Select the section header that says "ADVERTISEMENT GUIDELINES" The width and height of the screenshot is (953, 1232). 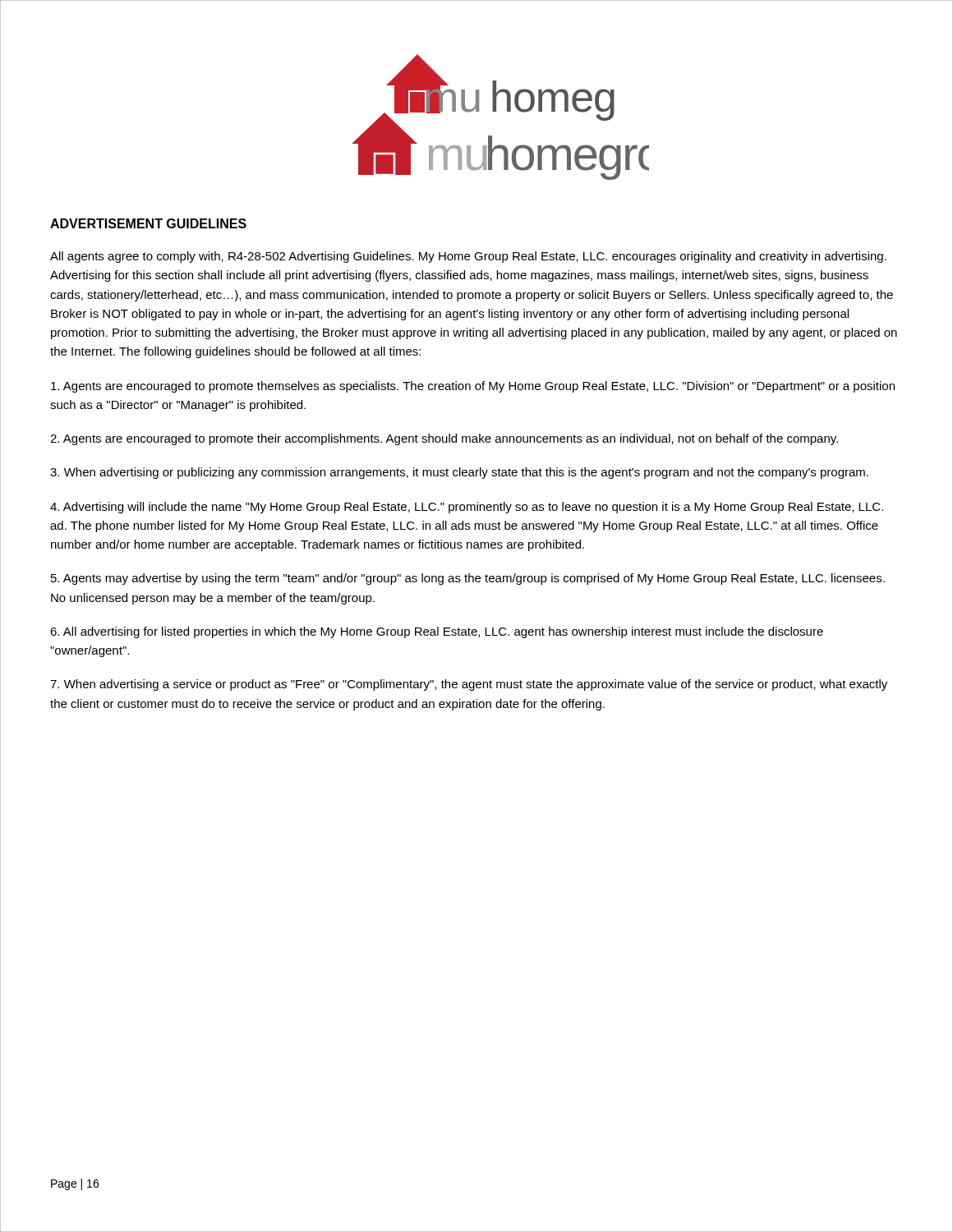tap(148, 224)
